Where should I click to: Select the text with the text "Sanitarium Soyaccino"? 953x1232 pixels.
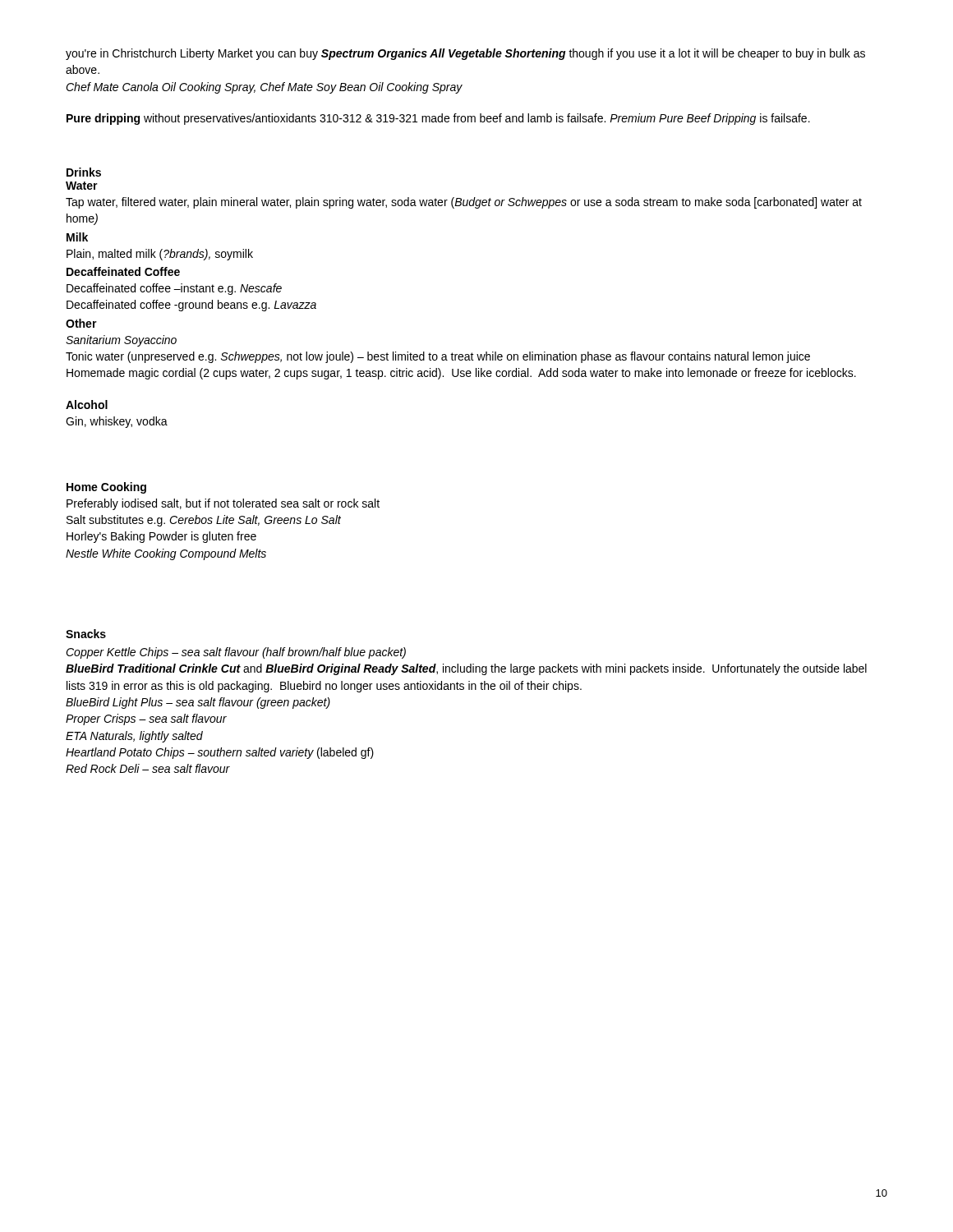121,340
